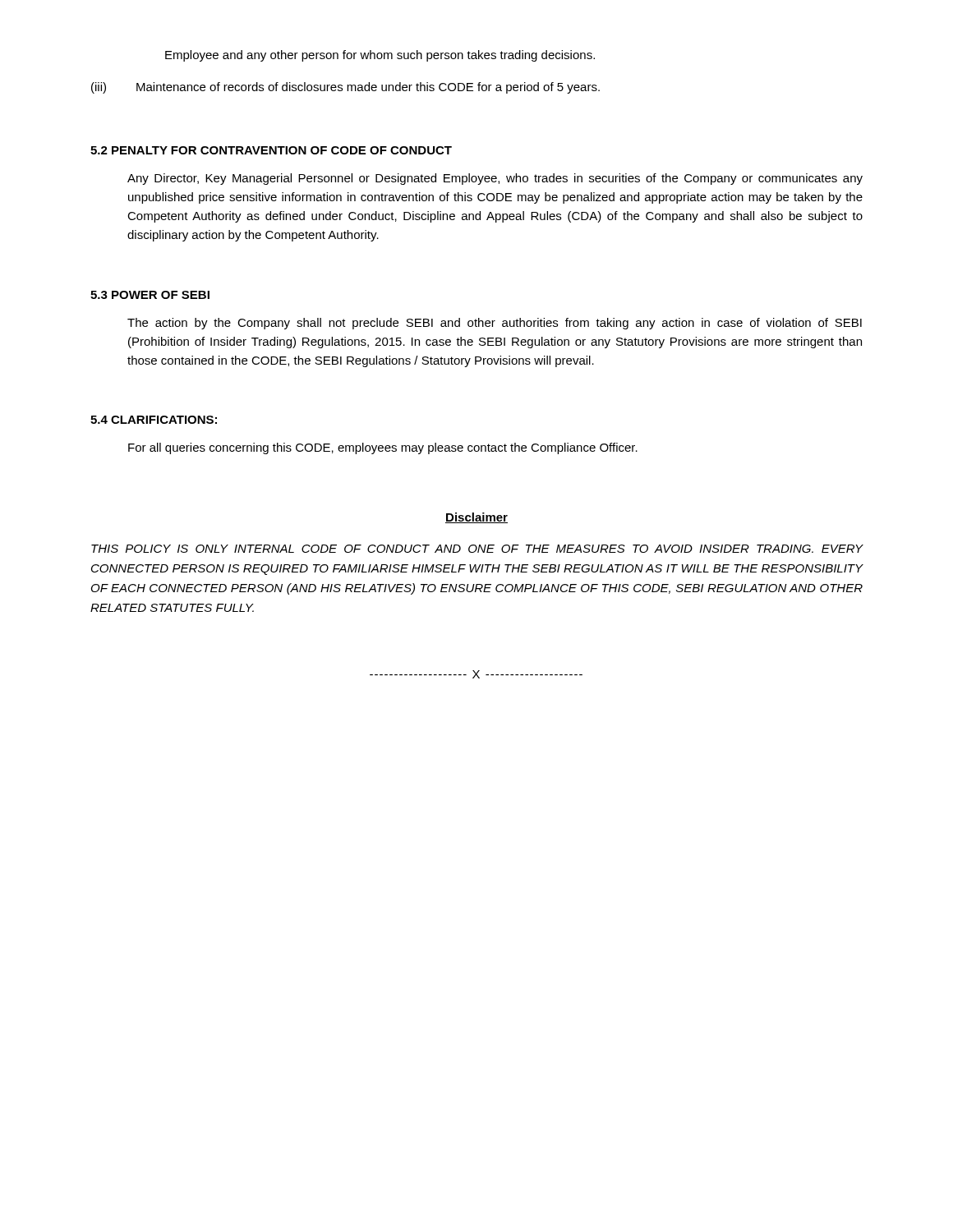Screen dimensions: 1232x953
Task: Point to the passage starting "(iii) Maintenance of records of disclosures"
Action: pyautogui.click(x=476, y=87)
